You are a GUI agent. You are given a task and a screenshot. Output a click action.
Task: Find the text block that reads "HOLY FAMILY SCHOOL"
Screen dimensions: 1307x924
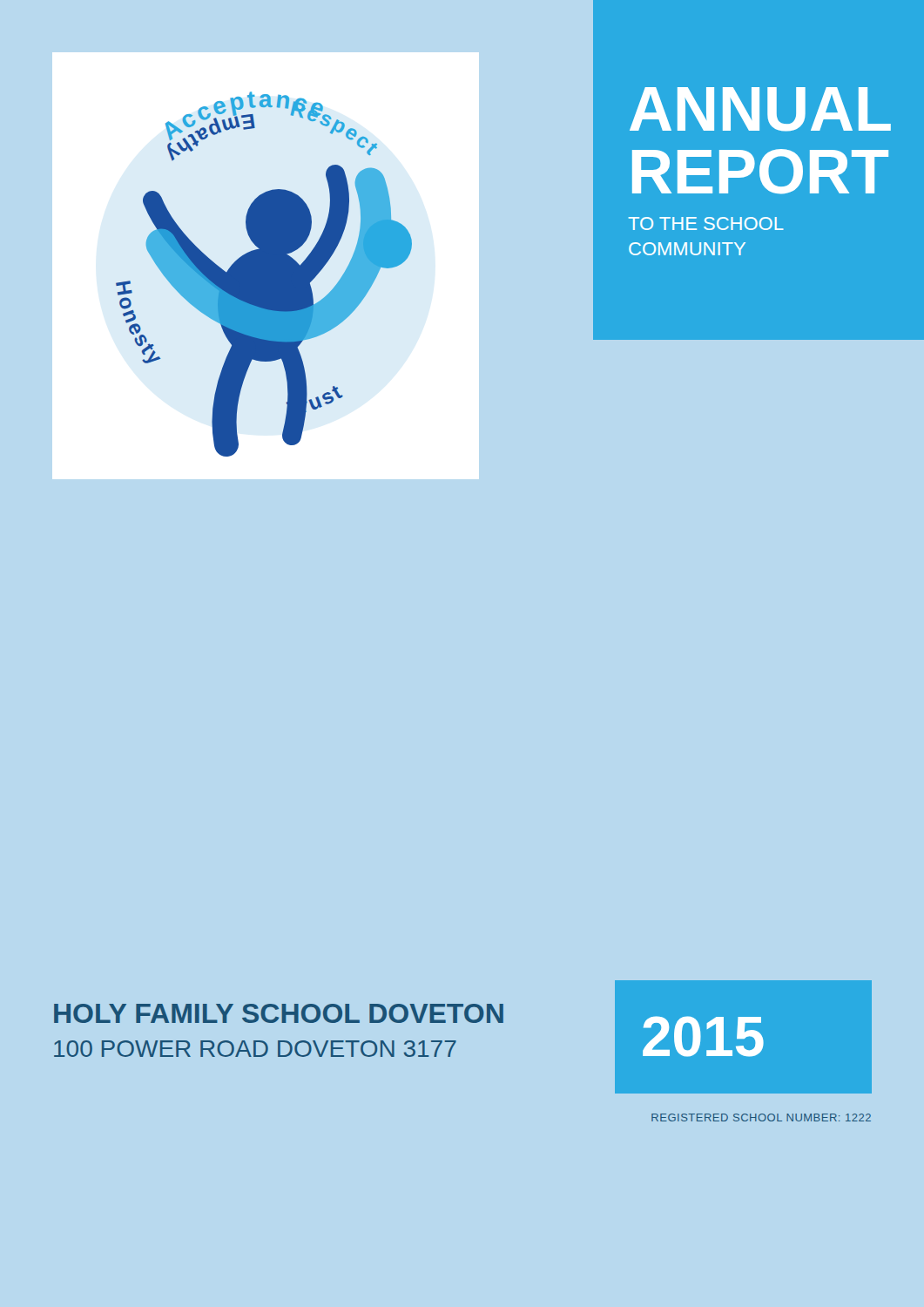tap(279, 1030)
